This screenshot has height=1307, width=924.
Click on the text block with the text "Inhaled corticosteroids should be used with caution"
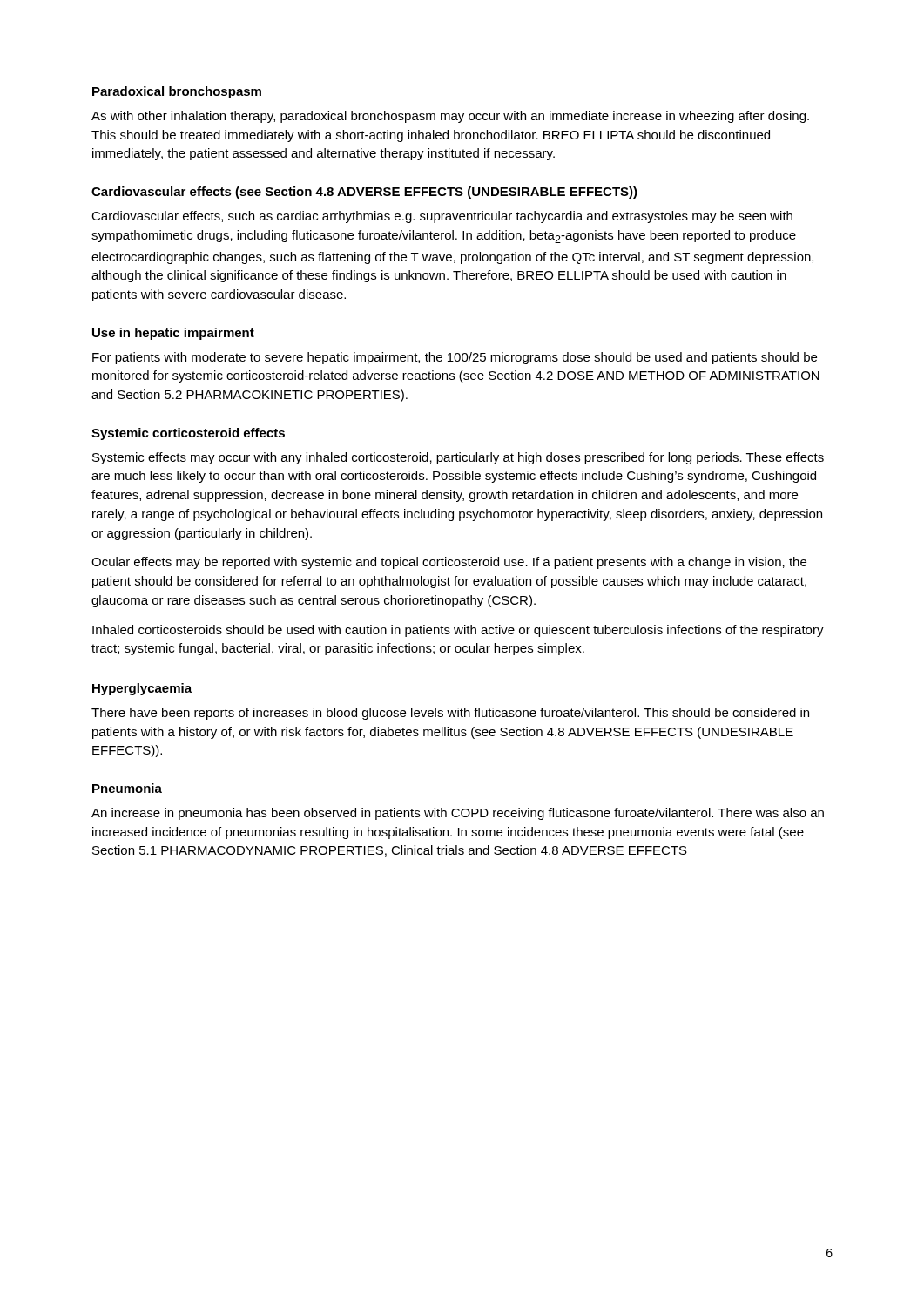(x=457, y=639)
